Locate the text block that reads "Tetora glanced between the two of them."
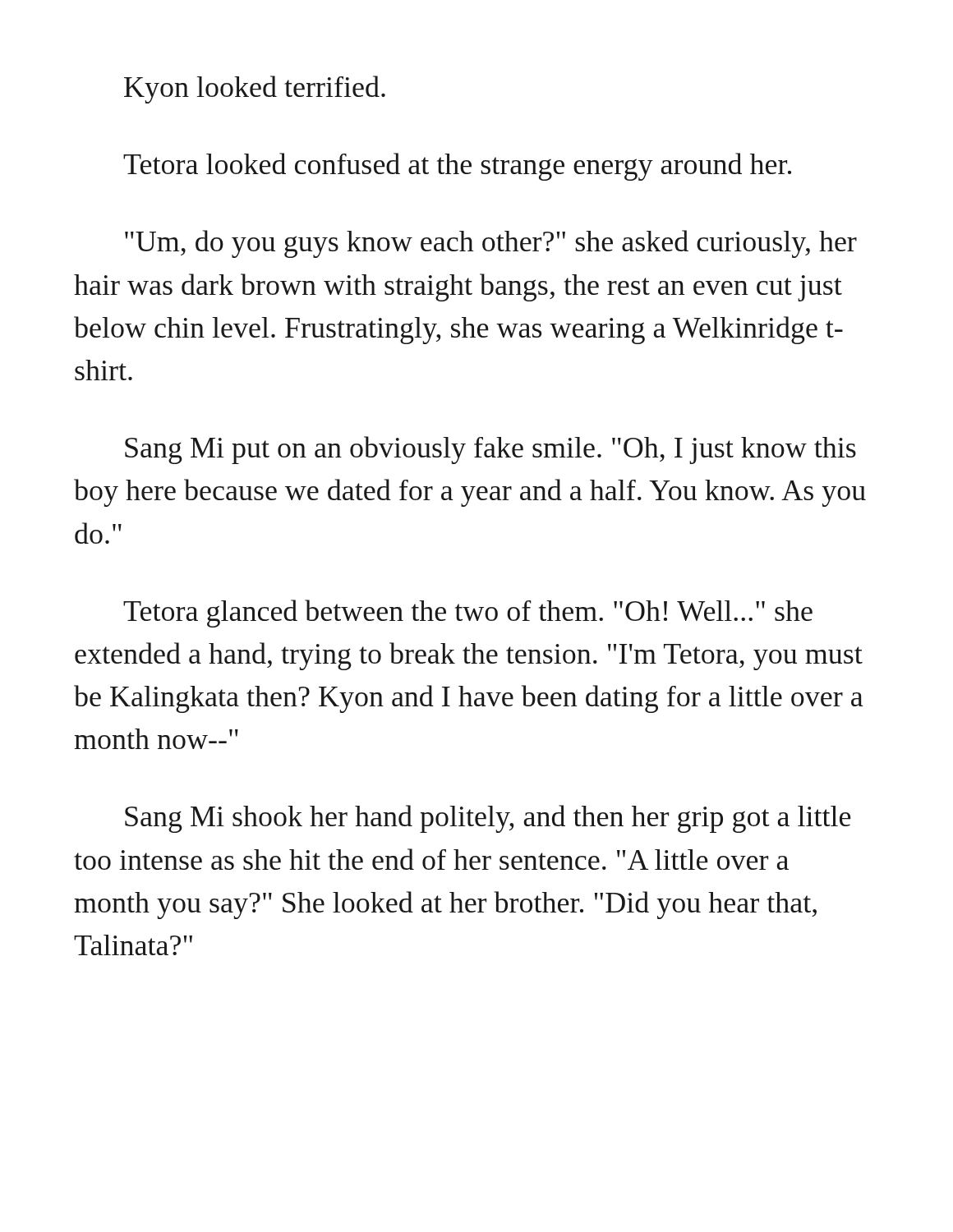The image size is (953, 1232). click(469, 675)
